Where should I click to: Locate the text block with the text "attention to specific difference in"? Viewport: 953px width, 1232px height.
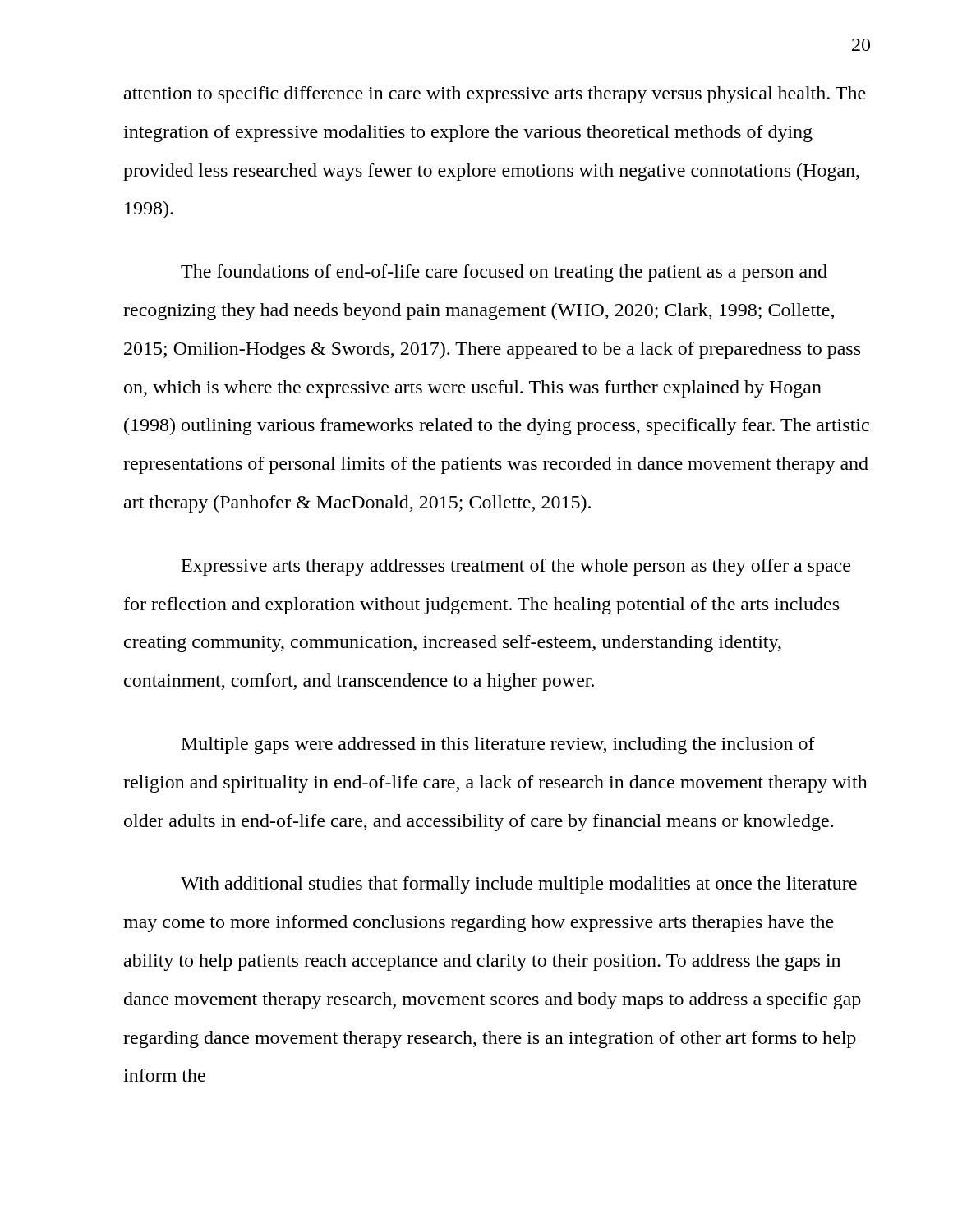[495, 95]
